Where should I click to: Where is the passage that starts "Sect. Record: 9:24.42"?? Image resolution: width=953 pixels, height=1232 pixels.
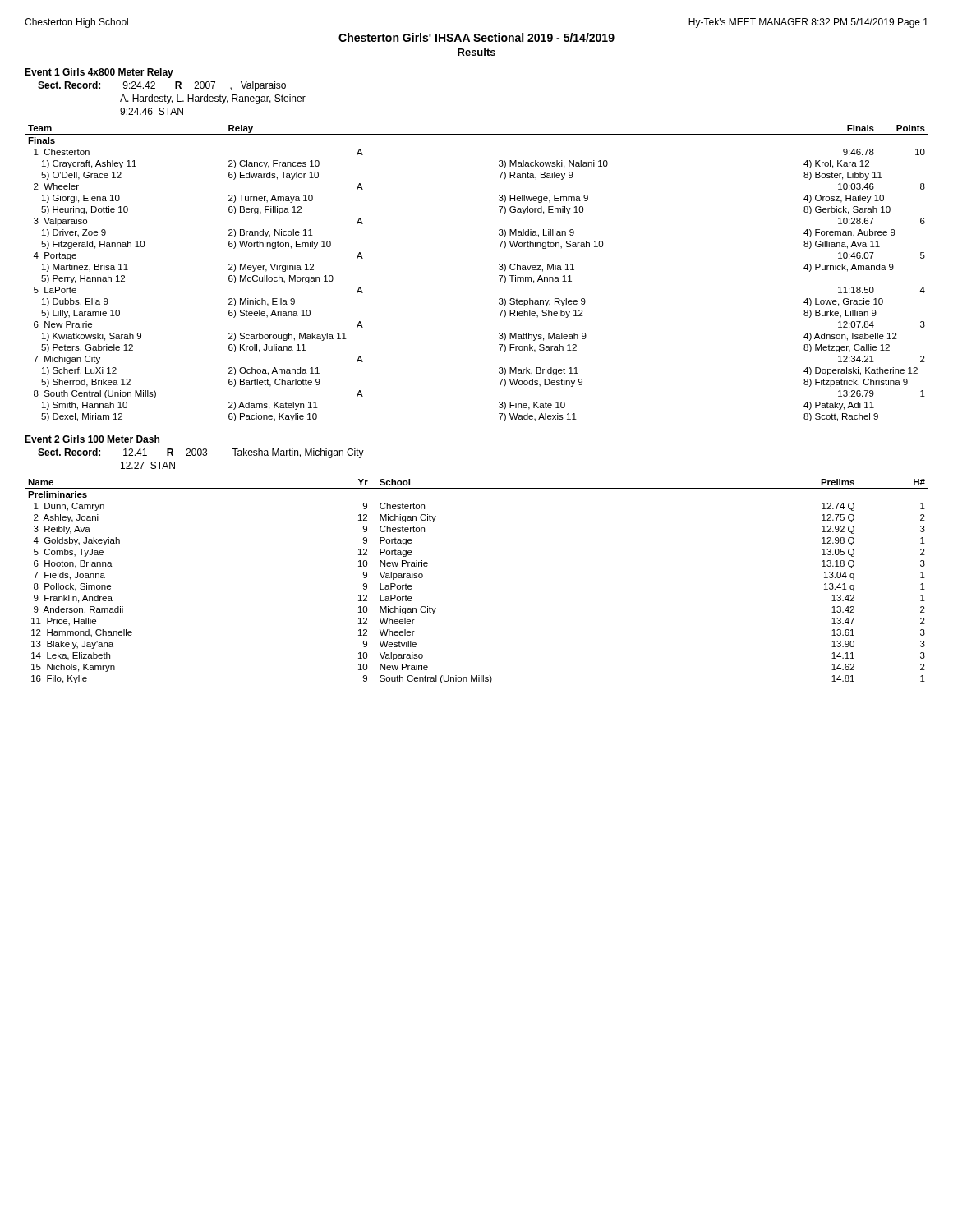[162, 85]
